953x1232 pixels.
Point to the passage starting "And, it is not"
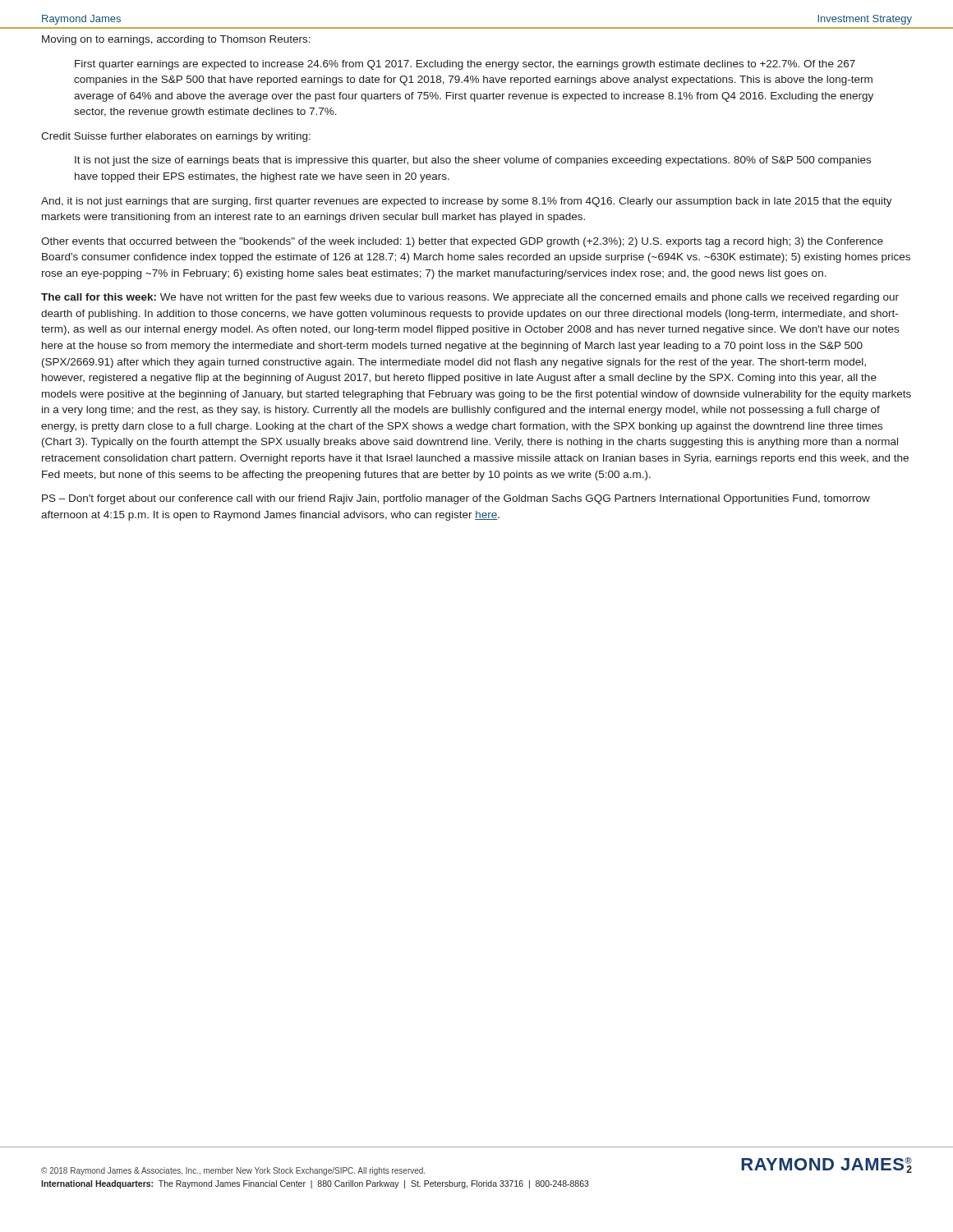click(476, 209)
